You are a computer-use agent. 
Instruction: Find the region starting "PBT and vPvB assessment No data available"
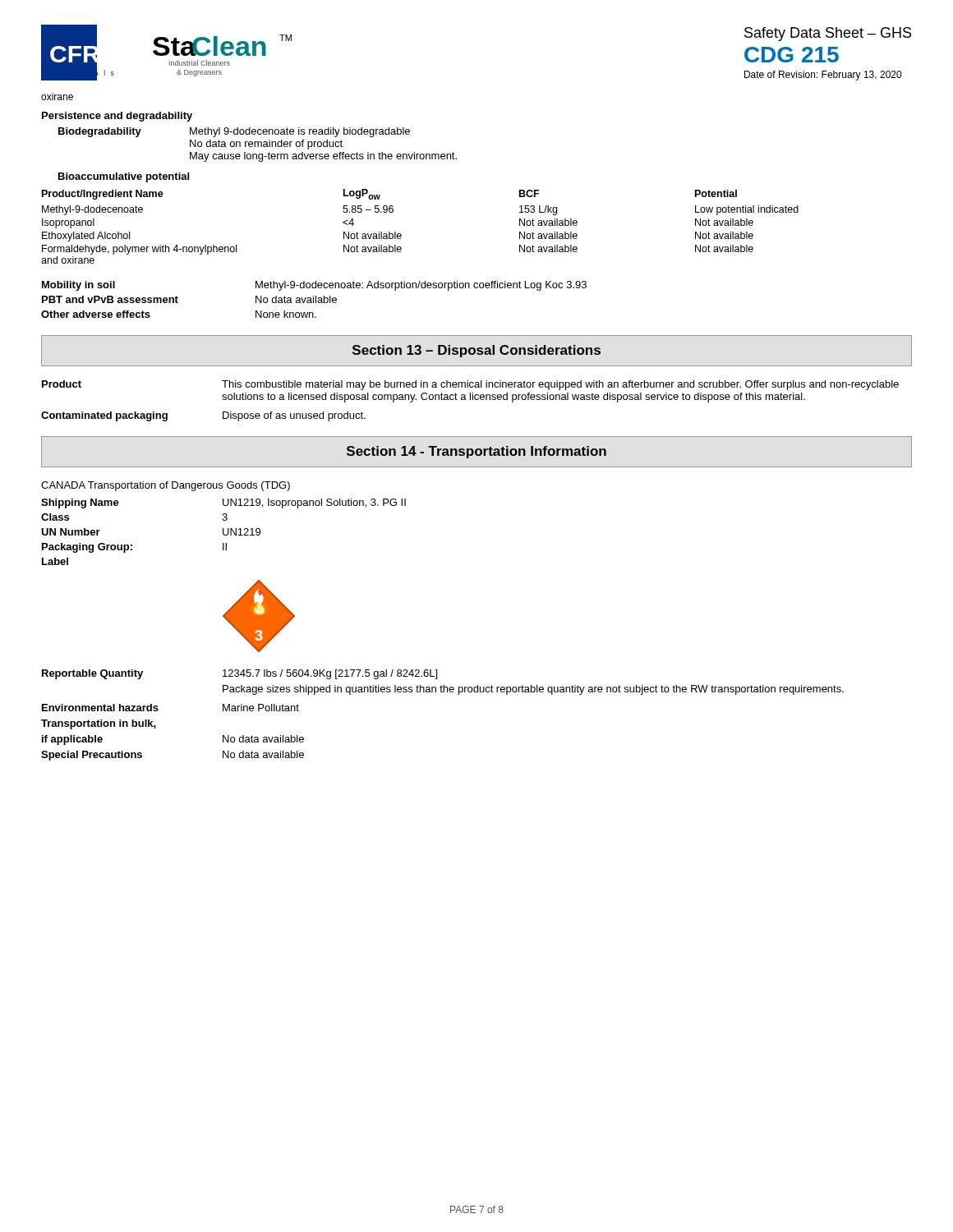(x=476, y=299)
